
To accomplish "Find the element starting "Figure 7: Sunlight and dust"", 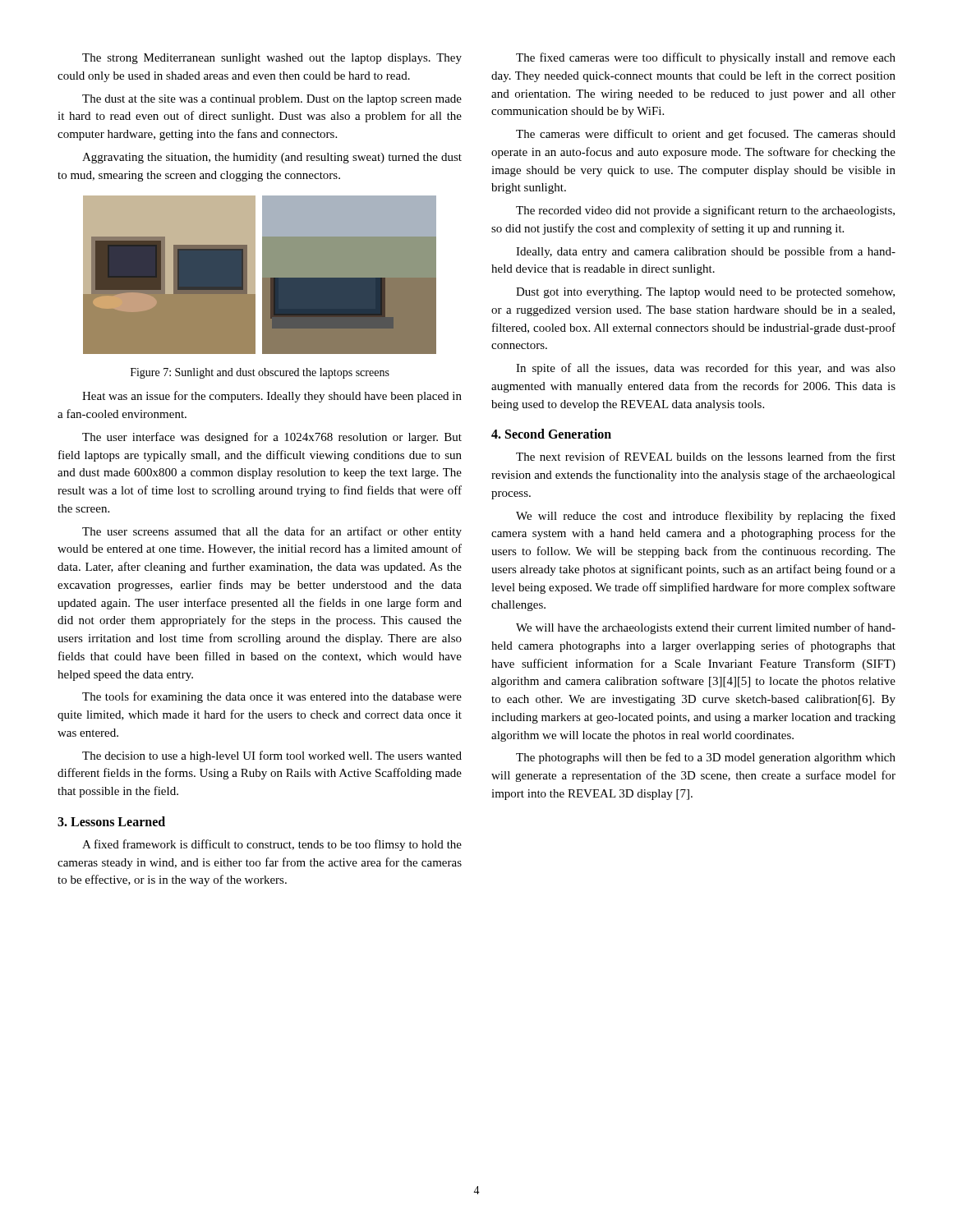I will 260,372.
